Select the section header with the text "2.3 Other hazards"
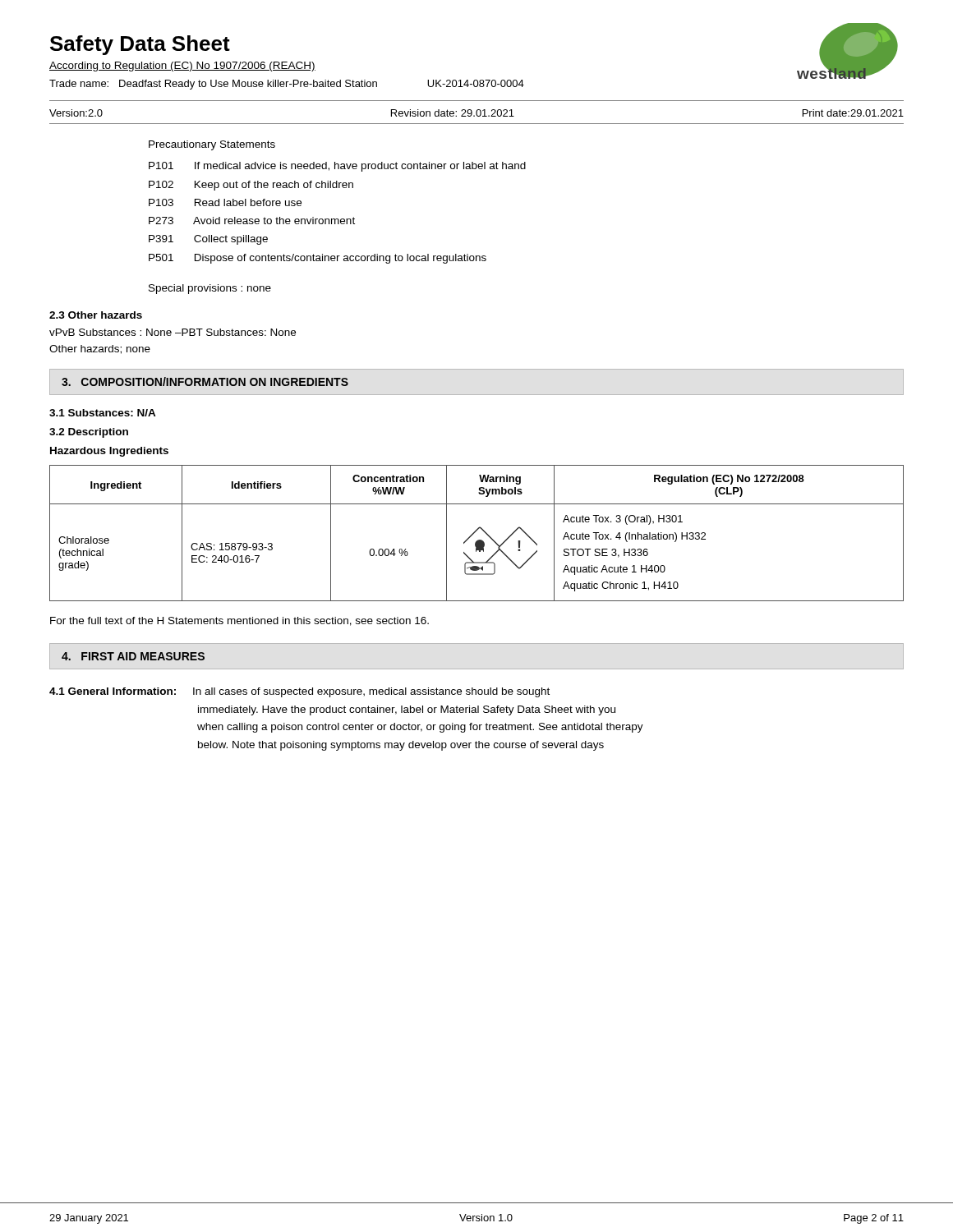This screenshot has height=1232, width=953. (96, 315)
